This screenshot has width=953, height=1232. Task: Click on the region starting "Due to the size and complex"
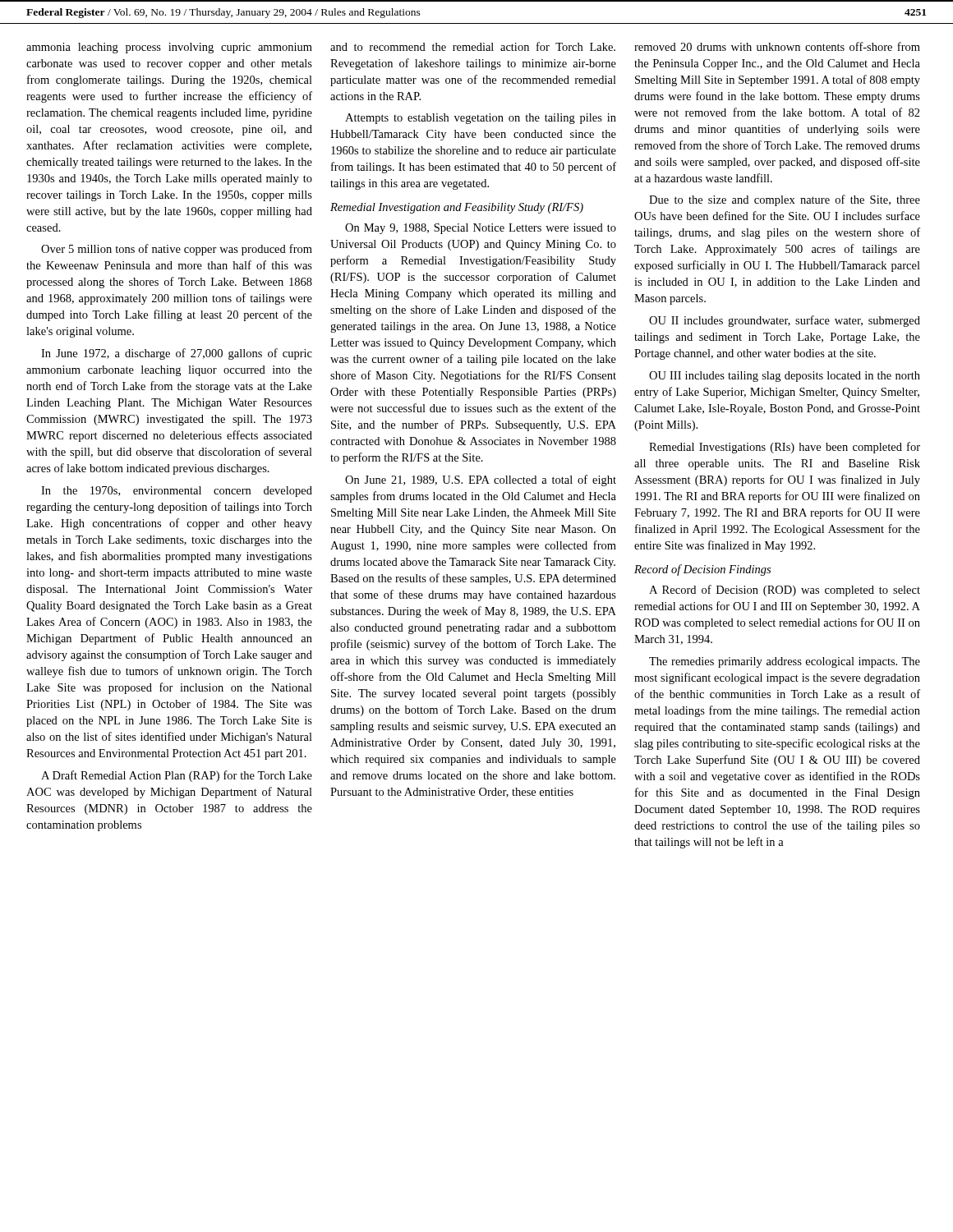777,249
